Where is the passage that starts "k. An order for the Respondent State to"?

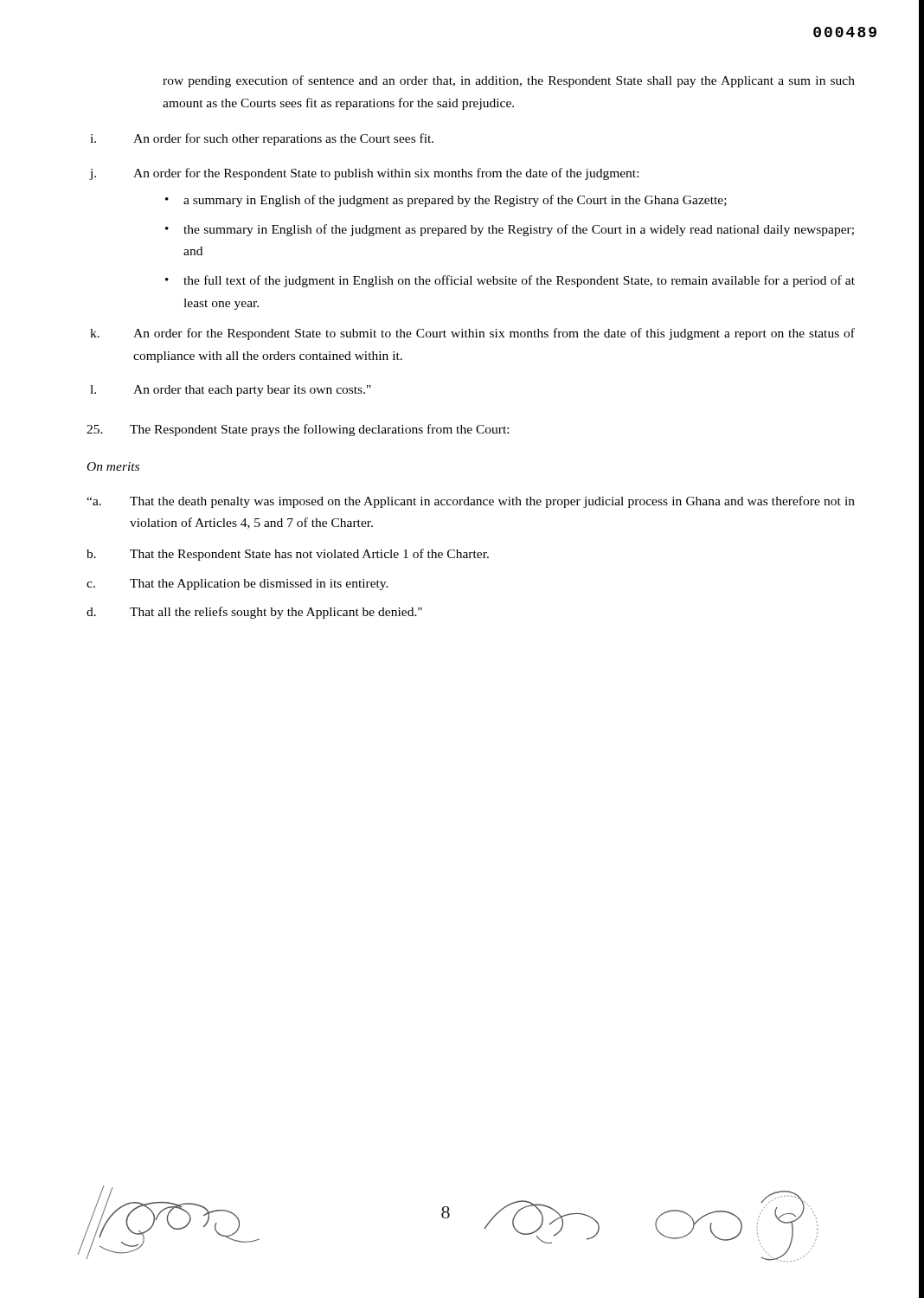point(471,344)
